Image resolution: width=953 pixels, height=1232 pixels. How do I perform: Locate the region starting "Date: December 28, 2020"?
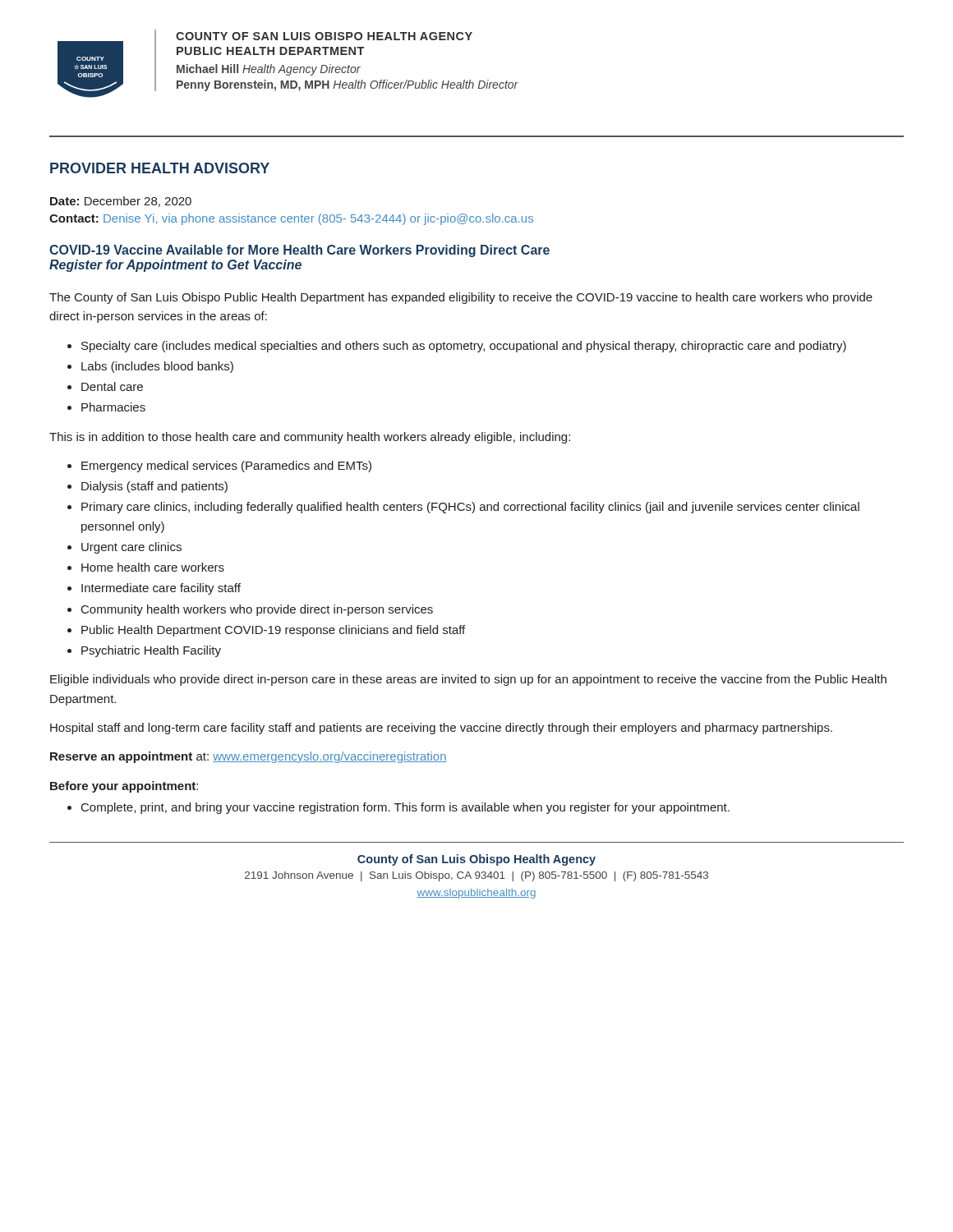(121, 201)
